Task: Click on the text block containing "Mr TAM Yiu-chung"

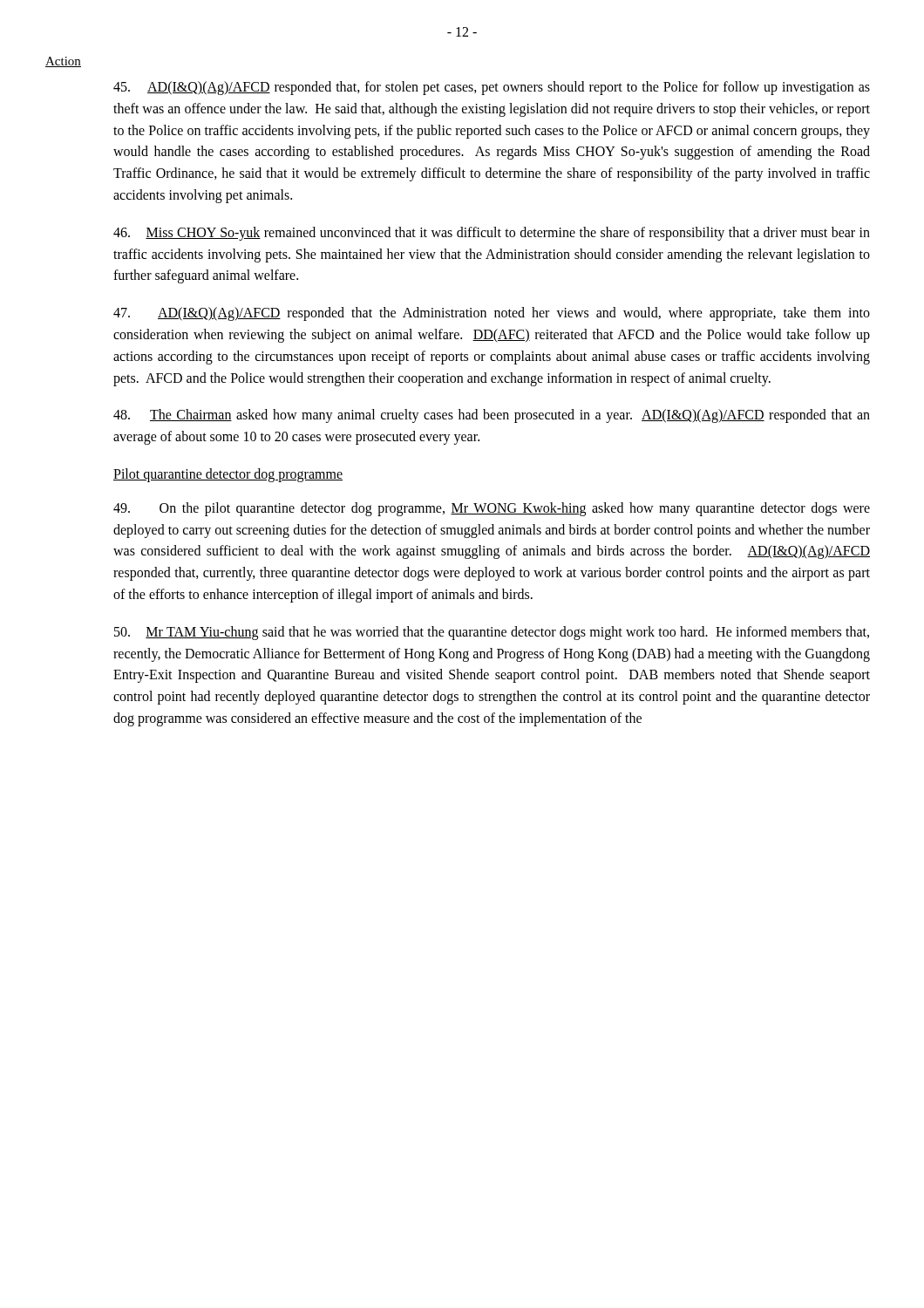Action: [492, 675]
